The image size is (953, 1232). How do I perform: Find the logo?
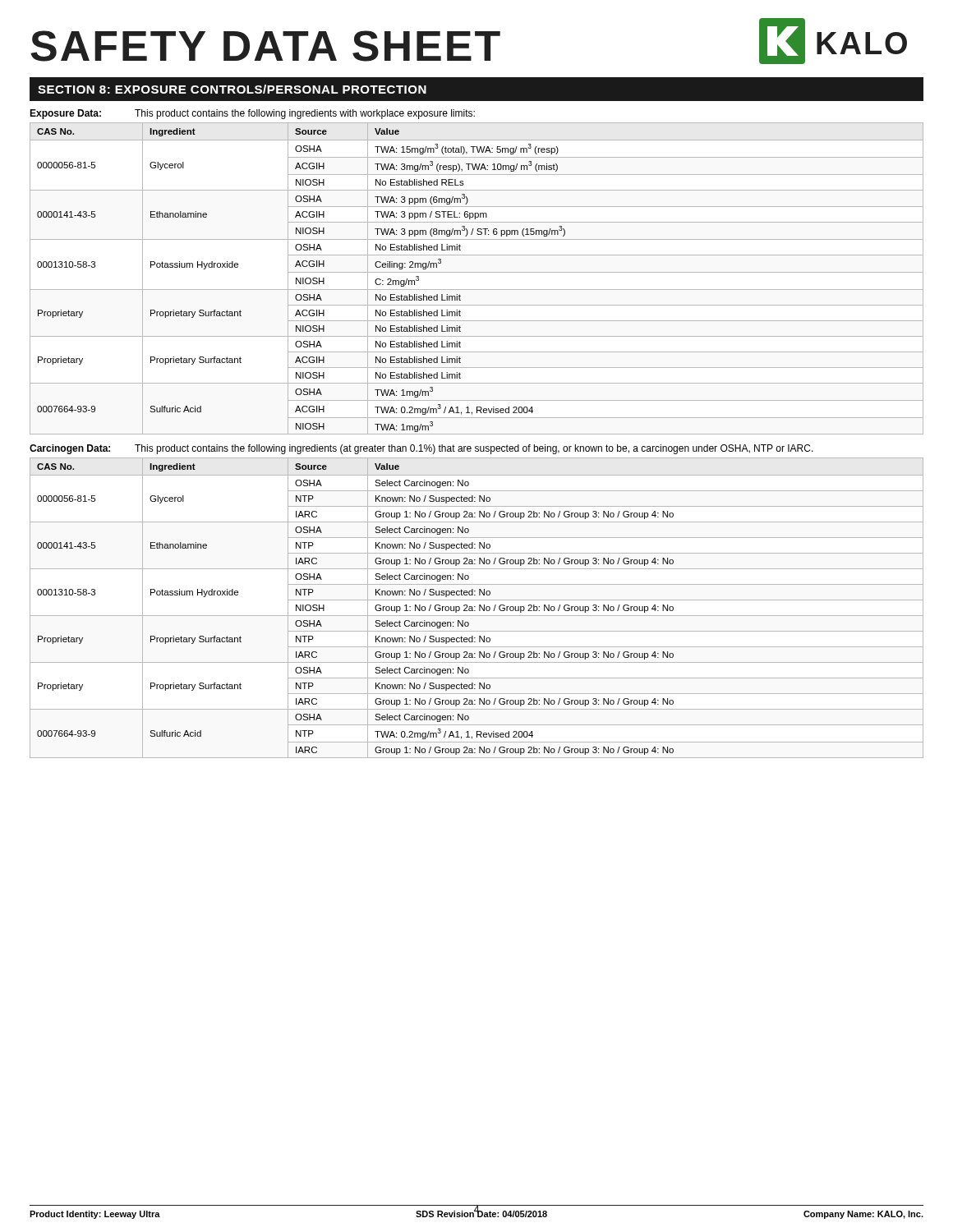click(x=841, y=41)
